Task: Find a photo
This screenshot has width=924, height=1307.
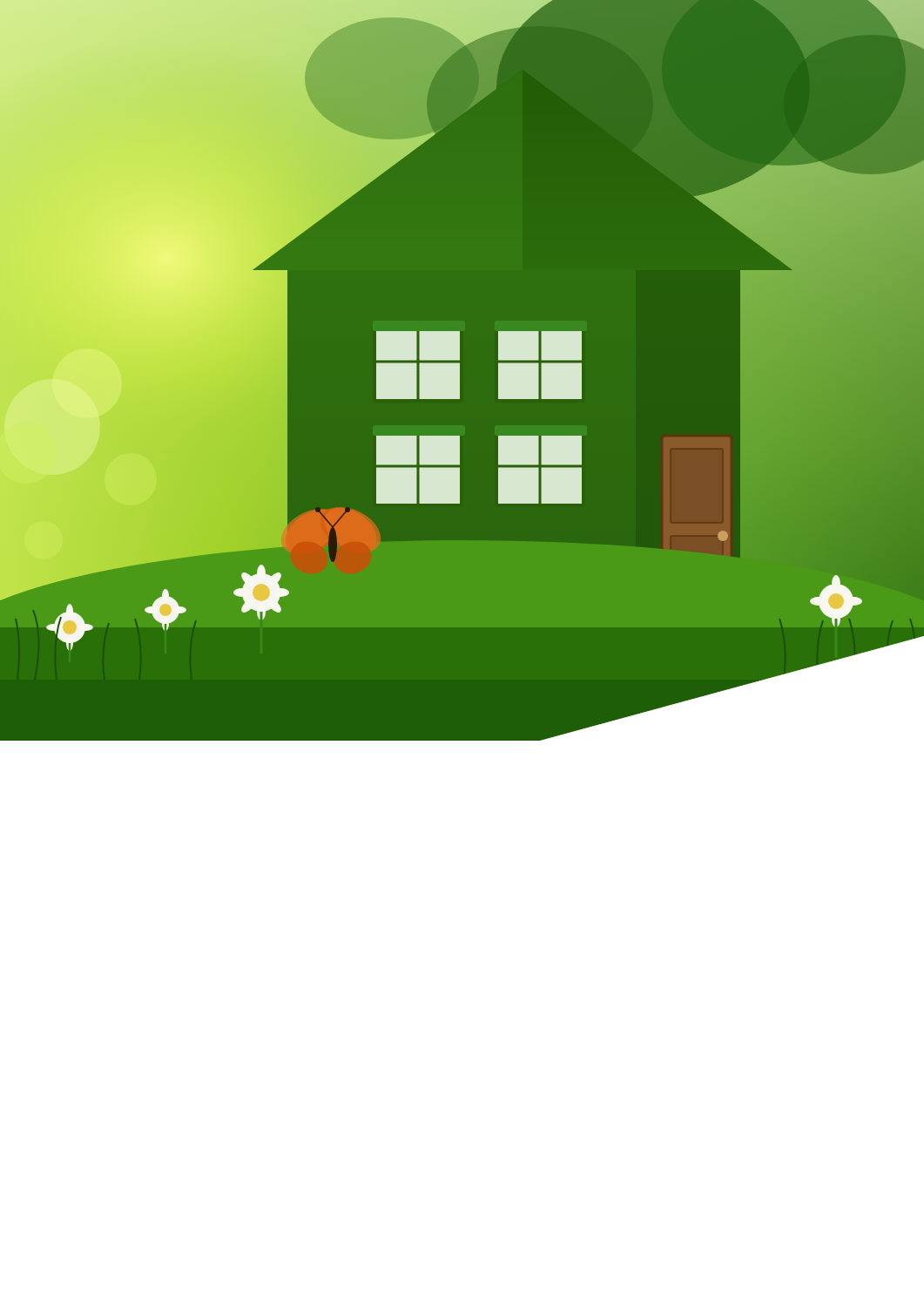Action: tap(462, 370)
